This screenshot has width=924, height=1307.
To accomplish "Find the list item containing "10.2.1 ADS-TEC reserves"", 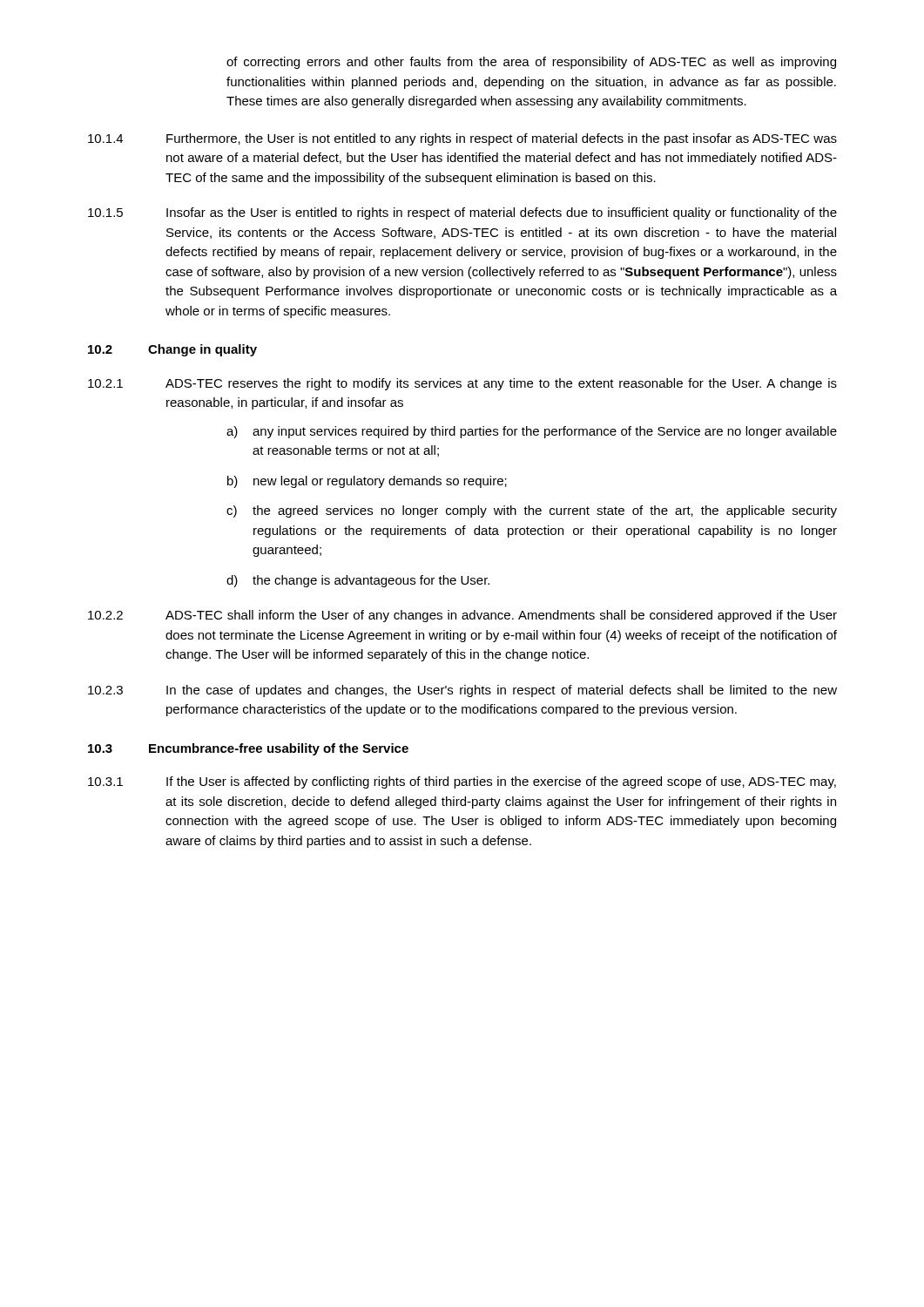I will pyautogui.click(x=462, y=393).
